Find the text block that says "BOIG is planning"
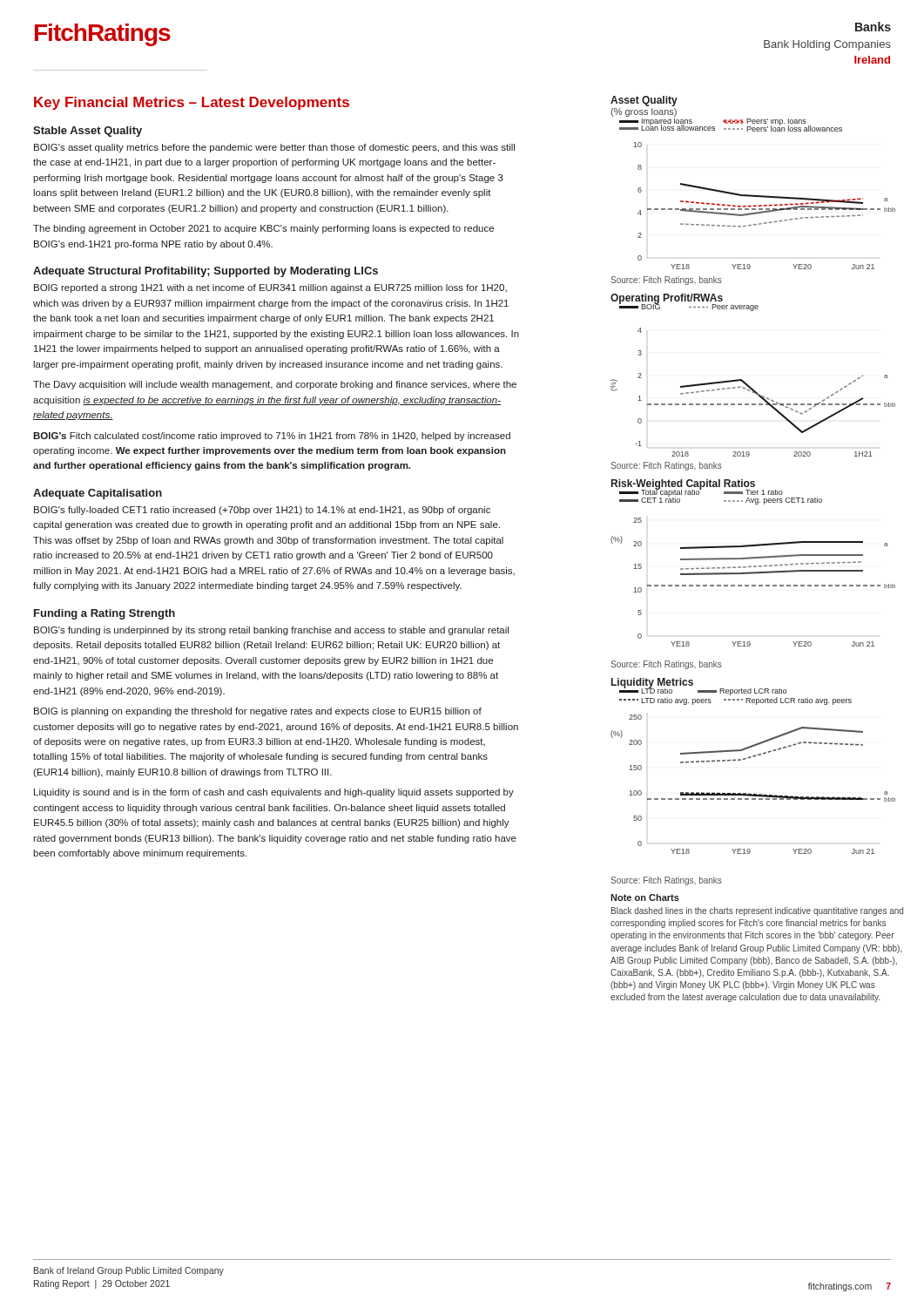Image resolution: width=924 pixels, height=1307 pixels. pyautogui.click(x=276, y=741)
